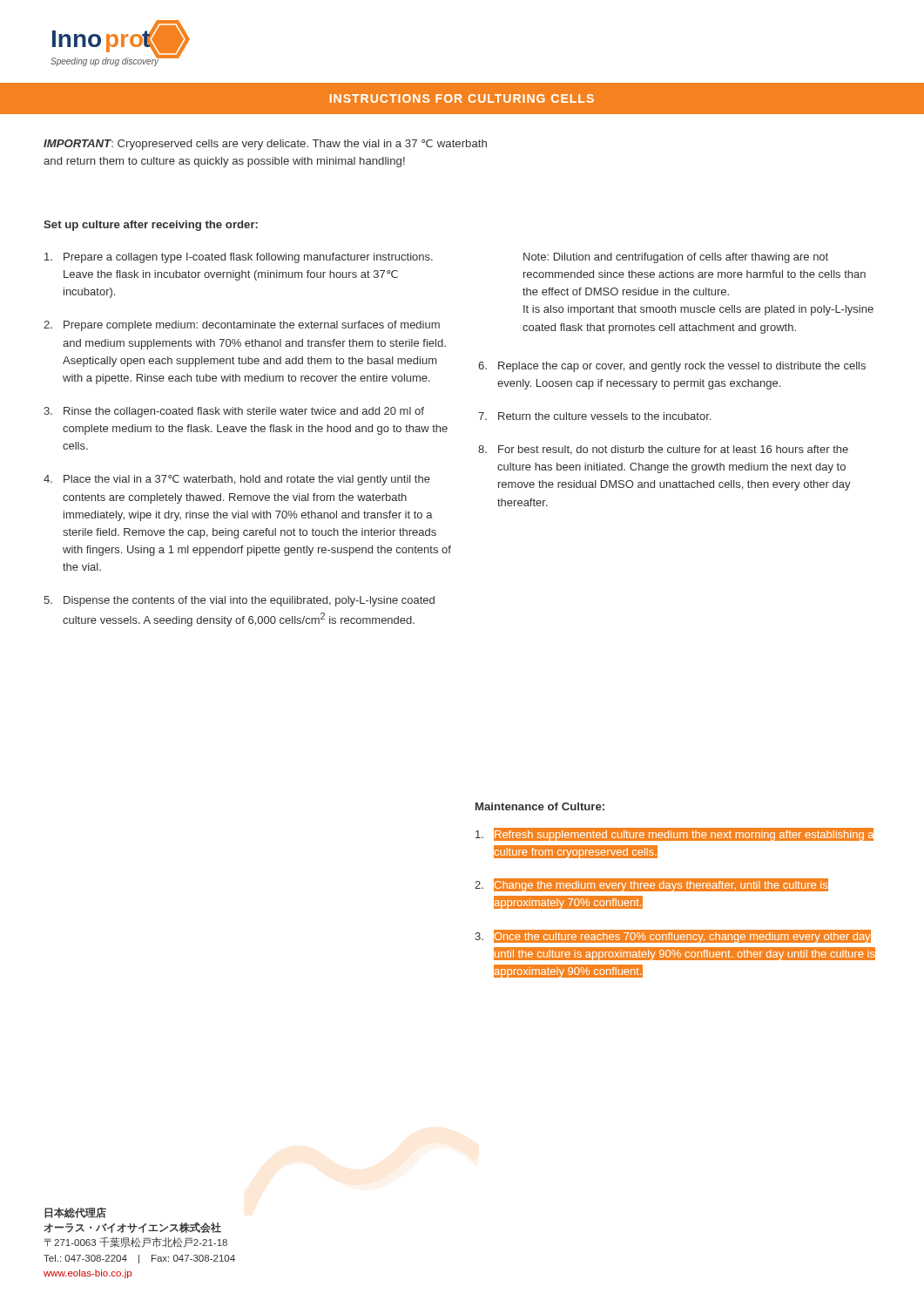Click on the list item containing "5. Dispense the contents of the vial into"
This screenshot has width=924, height=1307.
coord(248,611)
